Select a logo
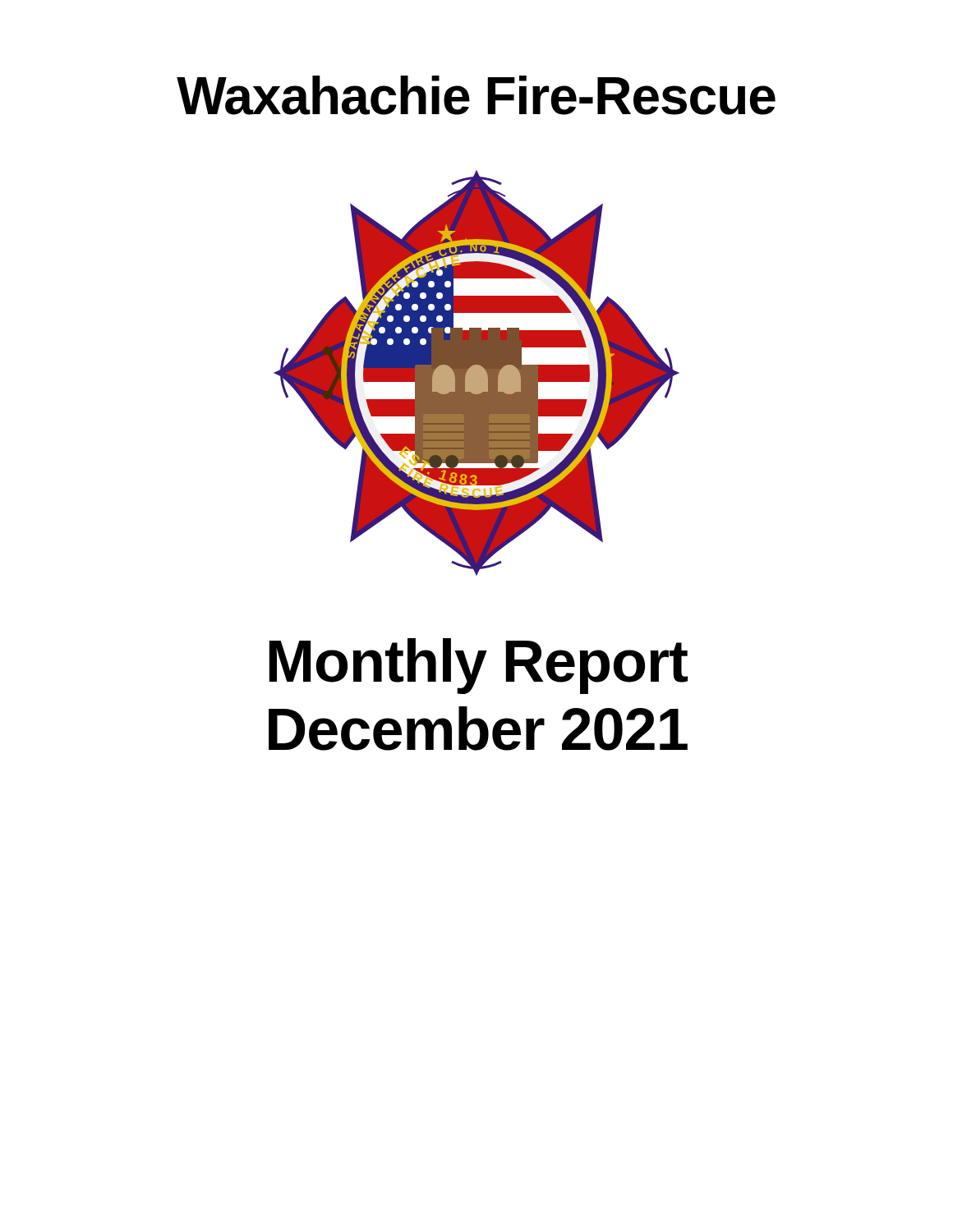 point(476,373)
